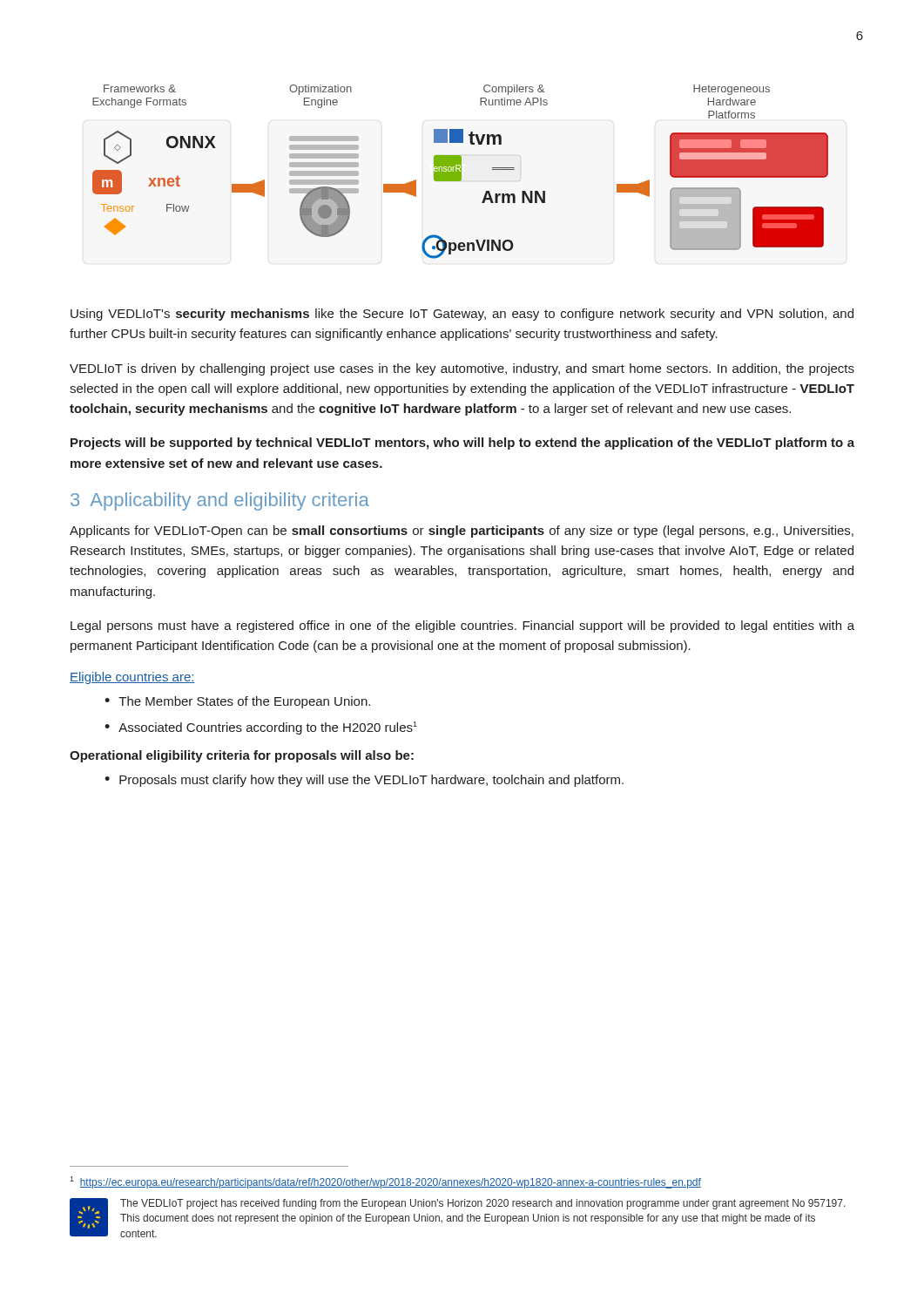The width and height of the screenshot is (924, 1307).
Task: Find the footnote with the text "1 https://ec.europa.eu/research/participants/data/ref/h2020/other/wp/2018-2020/annexes/h2020-wp1820-annex-a-countries-rules_en.pdf"
Action: 385,1182
